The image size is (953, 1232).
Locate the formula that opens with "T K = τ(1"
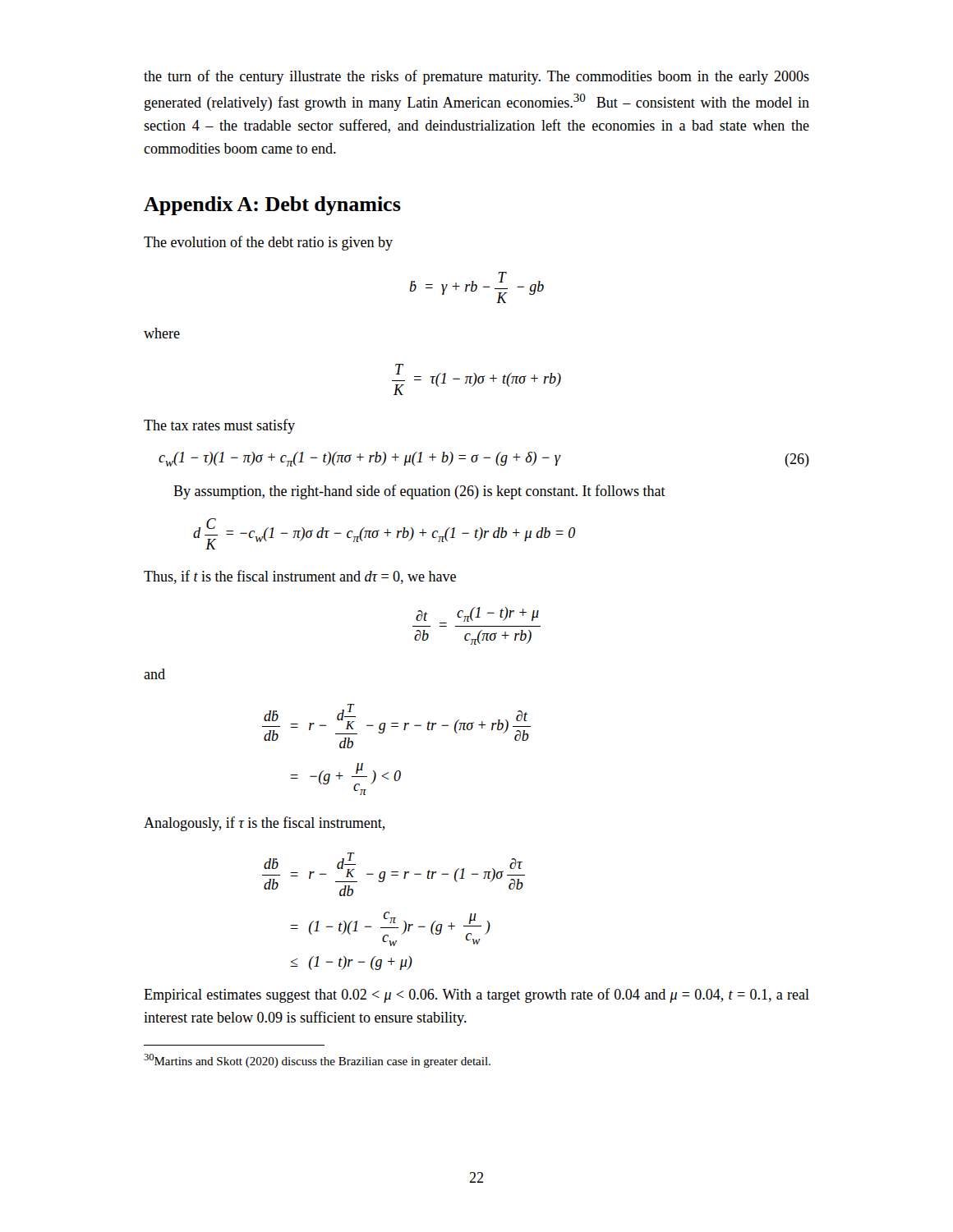tap(476, 380)
